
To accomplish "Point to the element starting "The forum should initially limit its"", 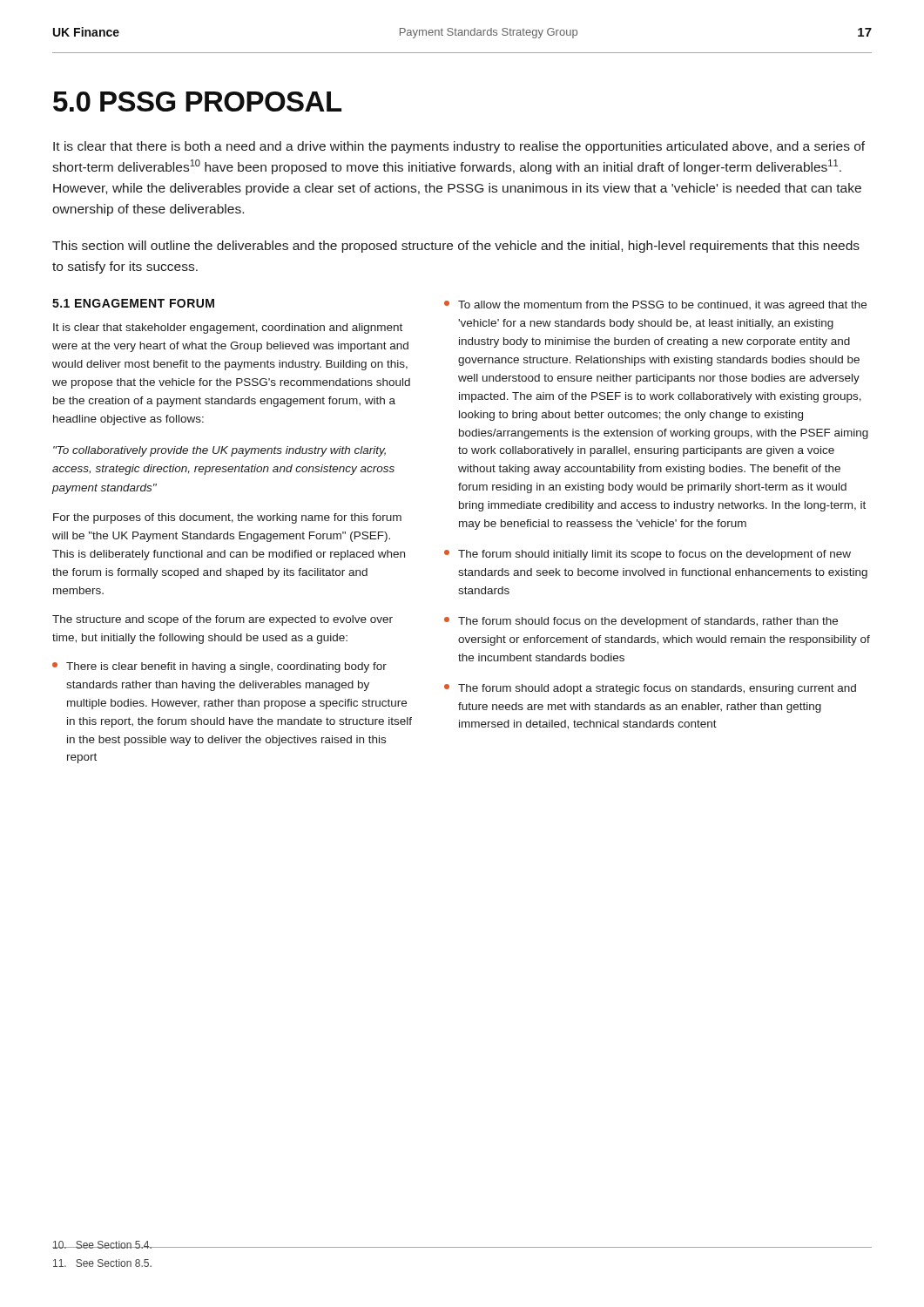I will click(x=658, y=573).
